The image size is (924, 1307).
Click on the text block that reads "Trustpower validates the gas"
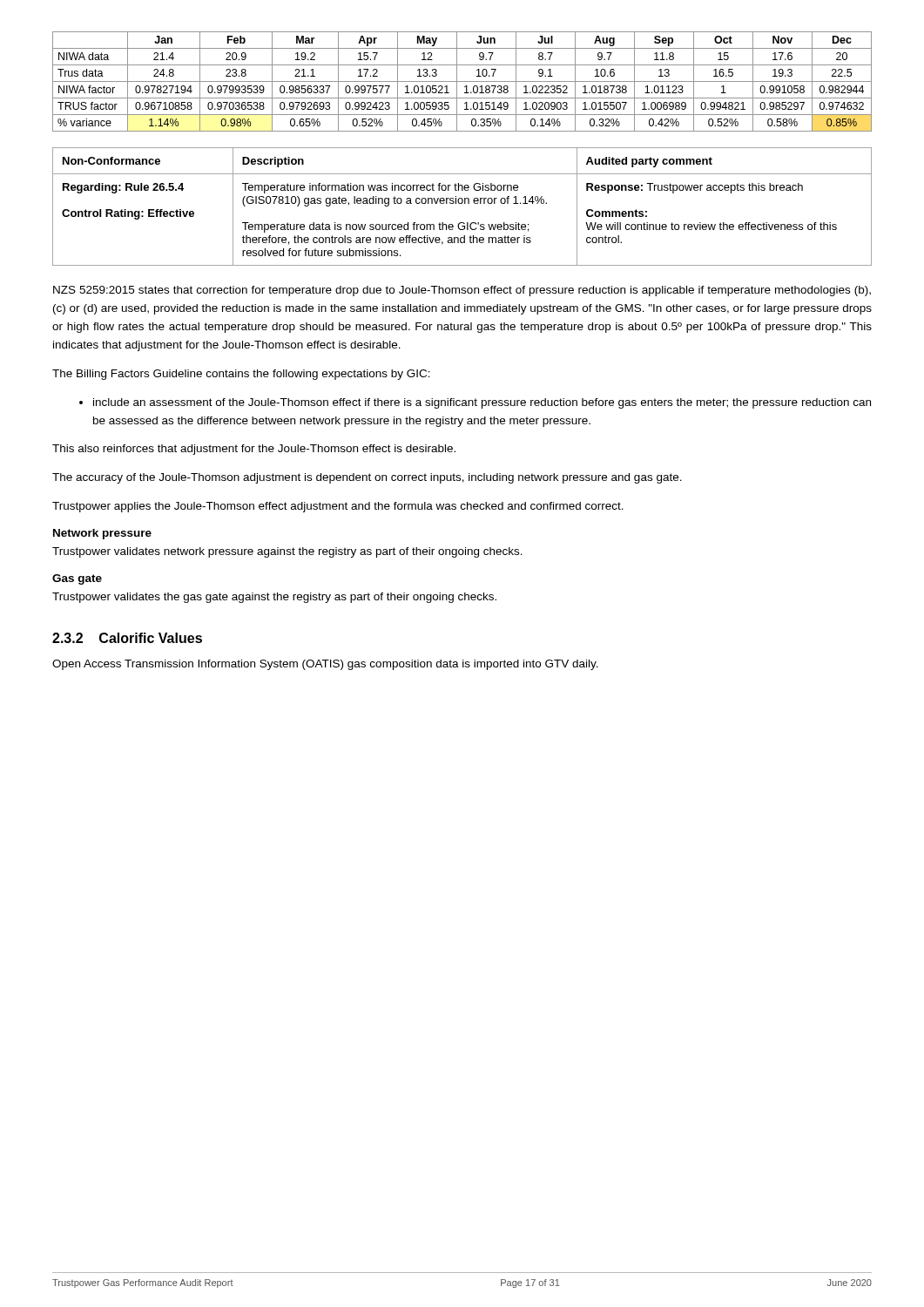click(275, 597)
